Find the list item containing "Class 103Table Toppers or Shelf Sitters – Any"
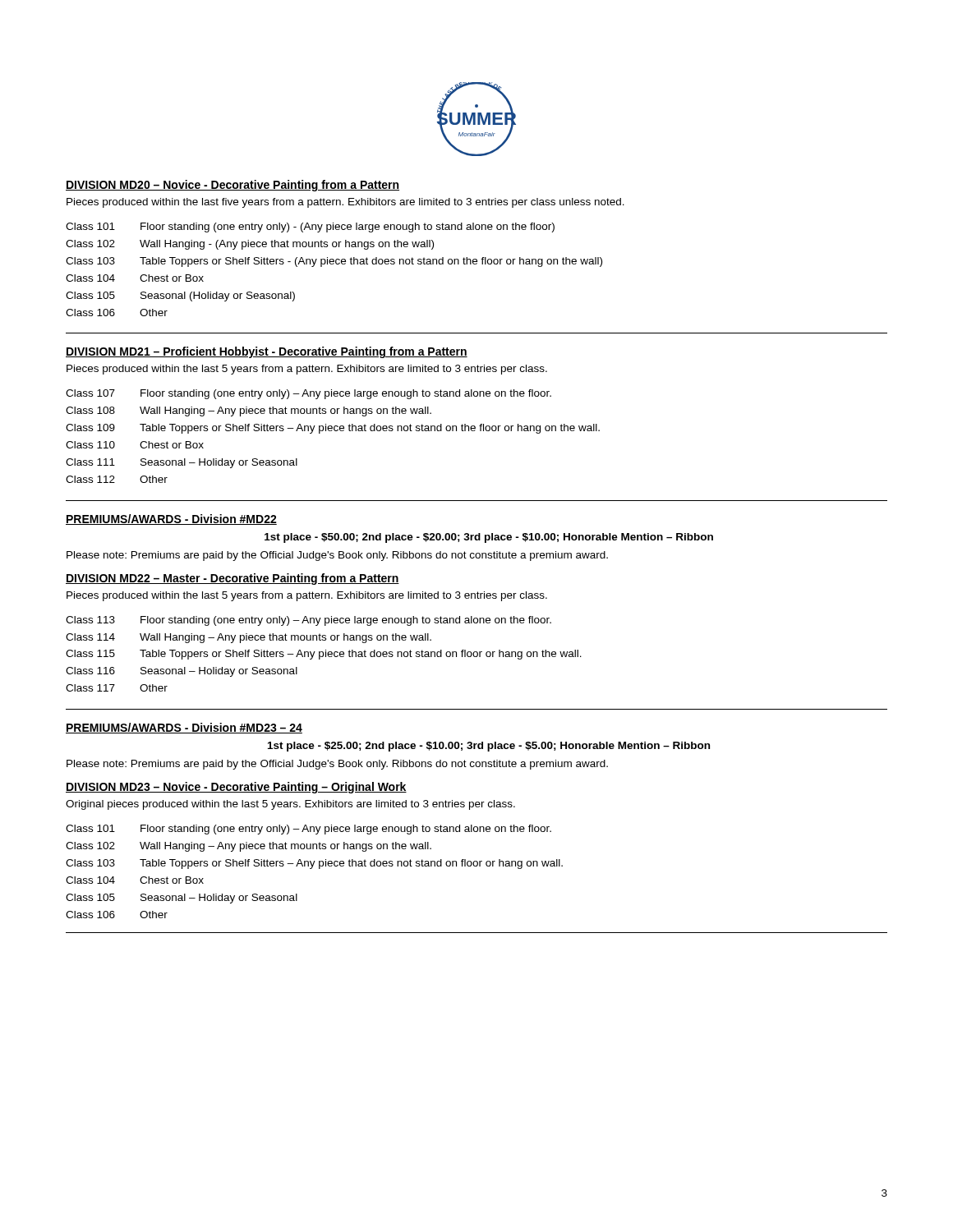Image resolution: width=953 pixels, height=1232 pixels. [x=476, y=864]
